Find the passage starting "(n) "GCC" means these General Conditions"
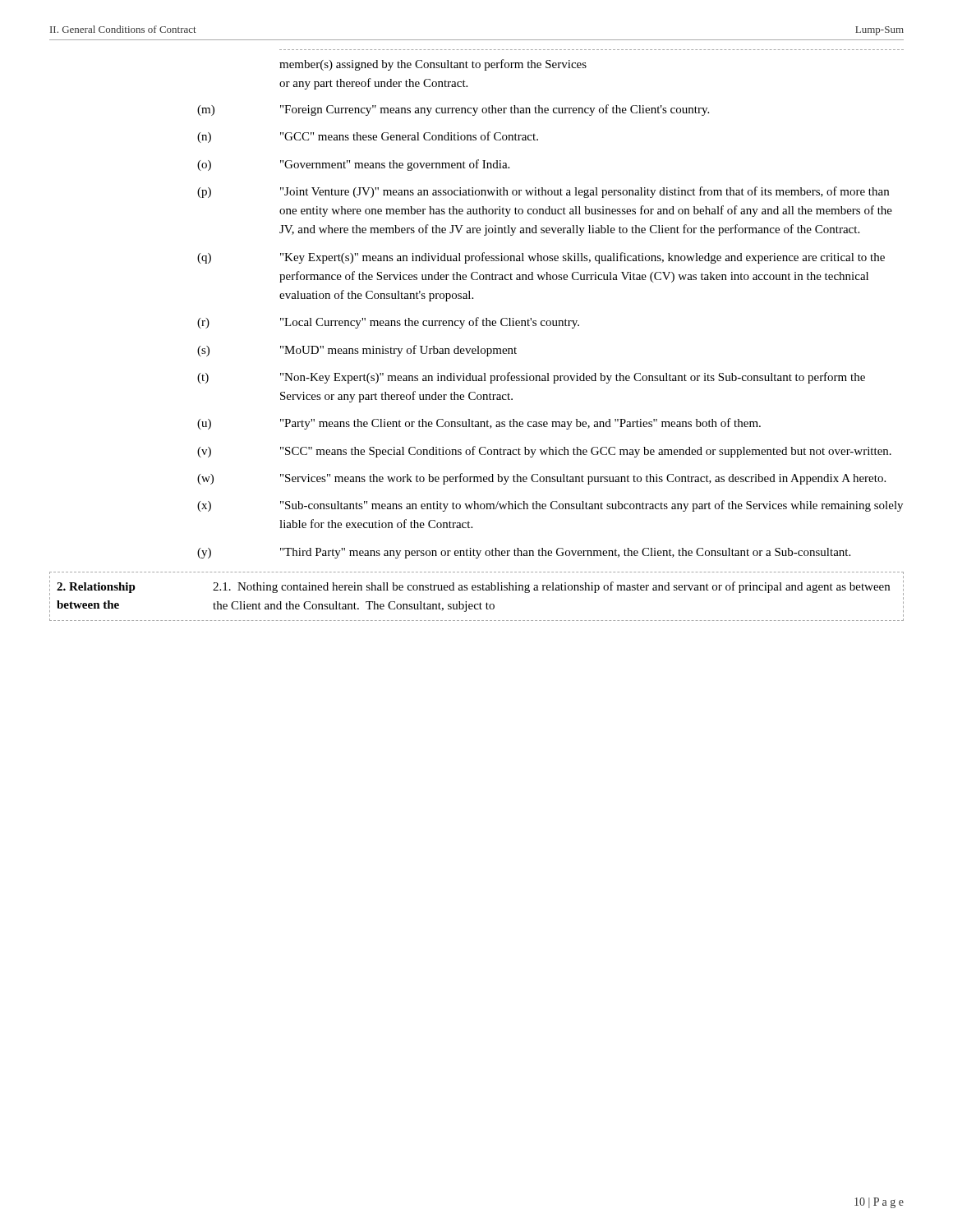This screenshot has width=953, height=1232. click(x=476, y=137)
